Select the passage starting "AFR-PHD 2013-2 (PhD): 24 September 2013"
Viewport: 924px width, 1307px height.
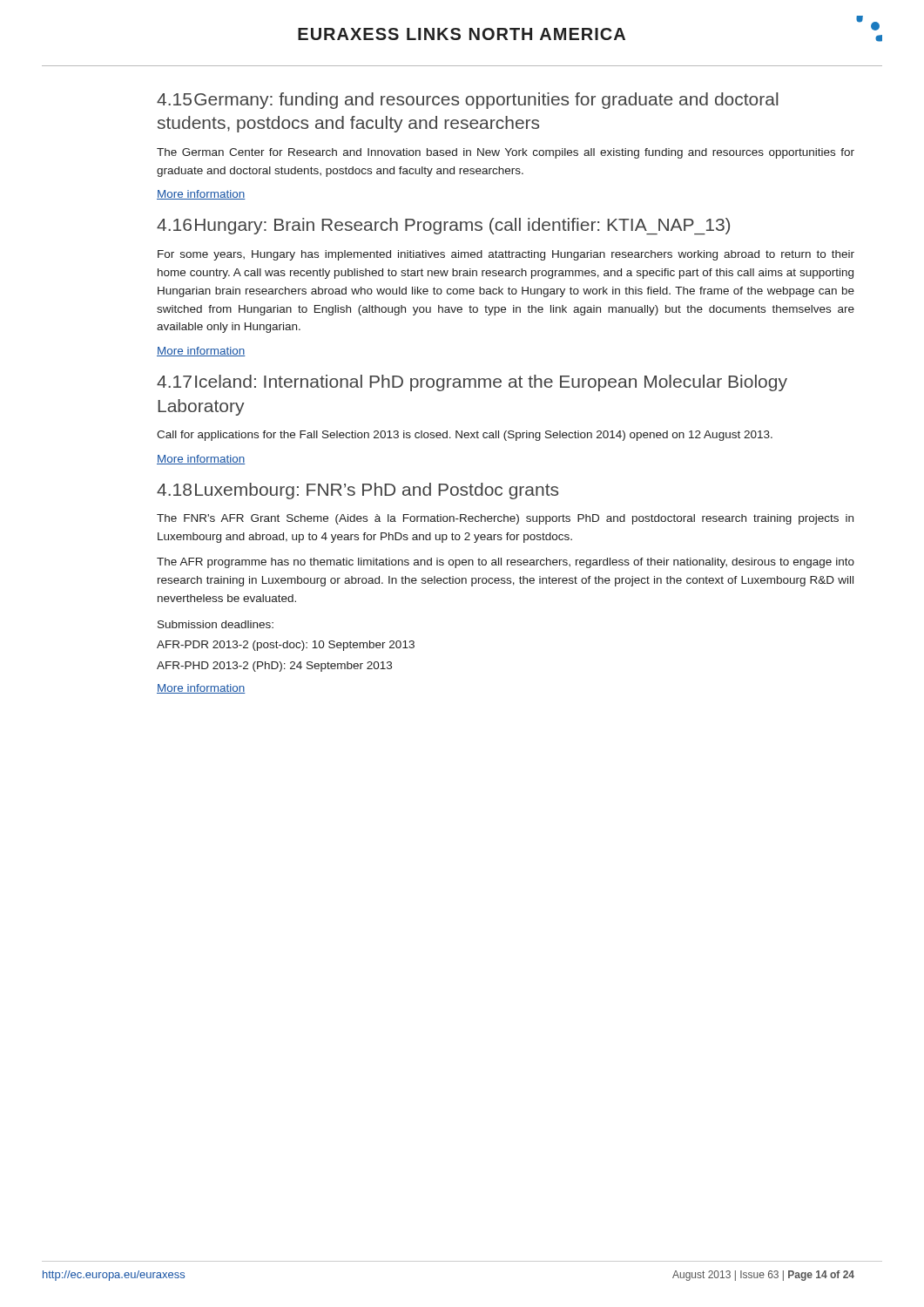(275, 665)
